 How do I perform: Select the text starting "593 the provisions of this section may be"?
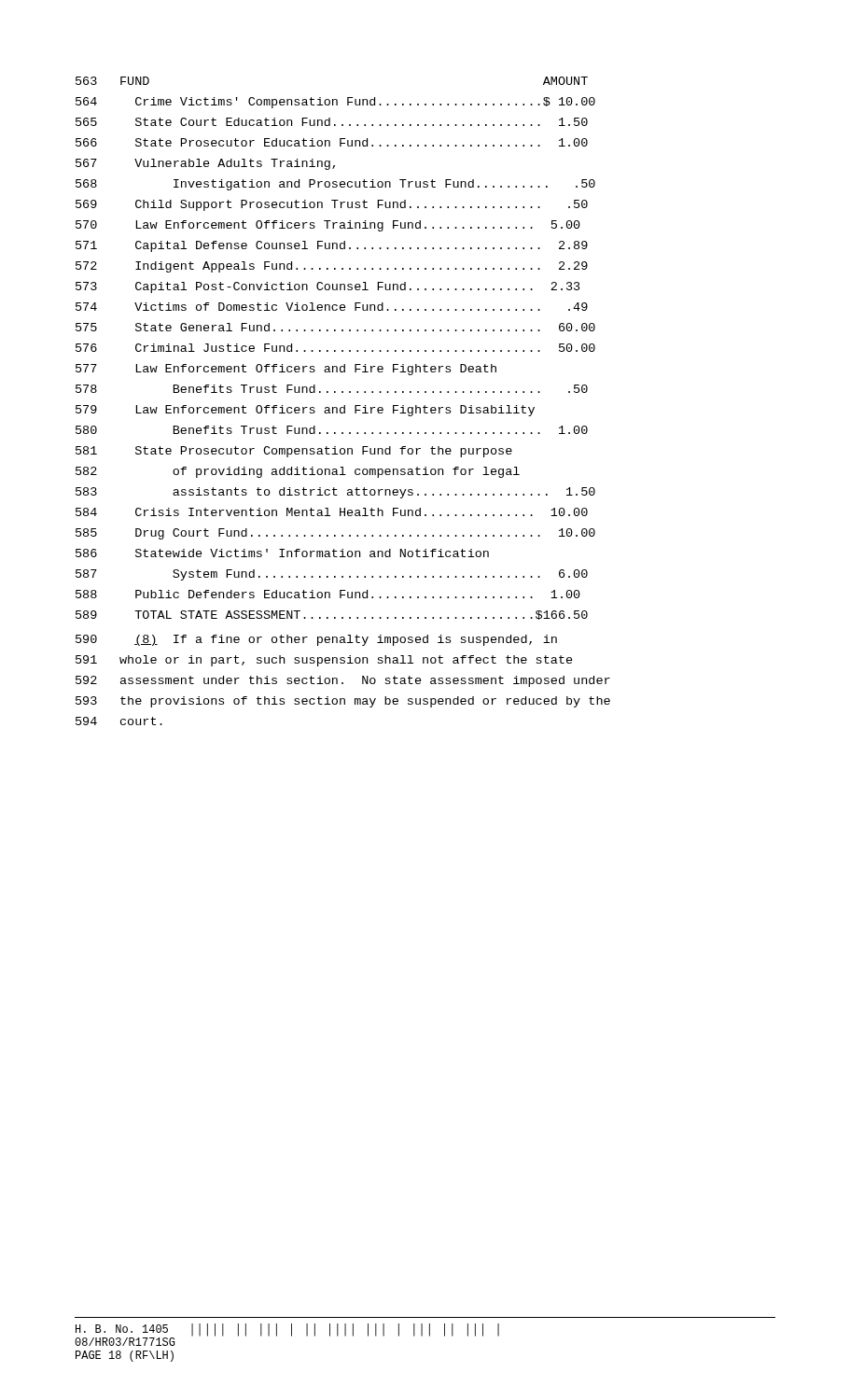(425, 701)
